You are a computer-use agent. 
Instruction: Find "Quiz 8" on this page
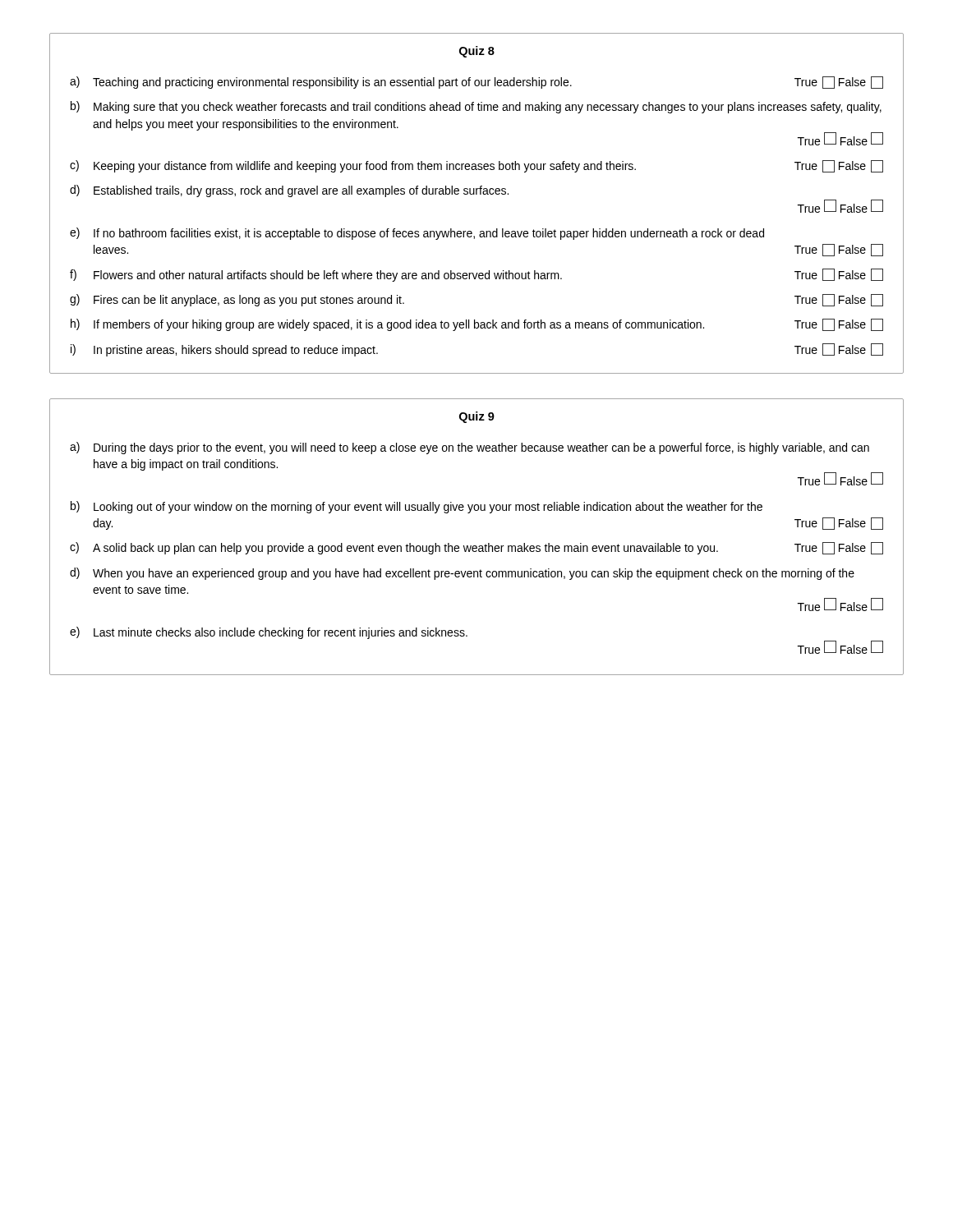[x=476, y=51]
